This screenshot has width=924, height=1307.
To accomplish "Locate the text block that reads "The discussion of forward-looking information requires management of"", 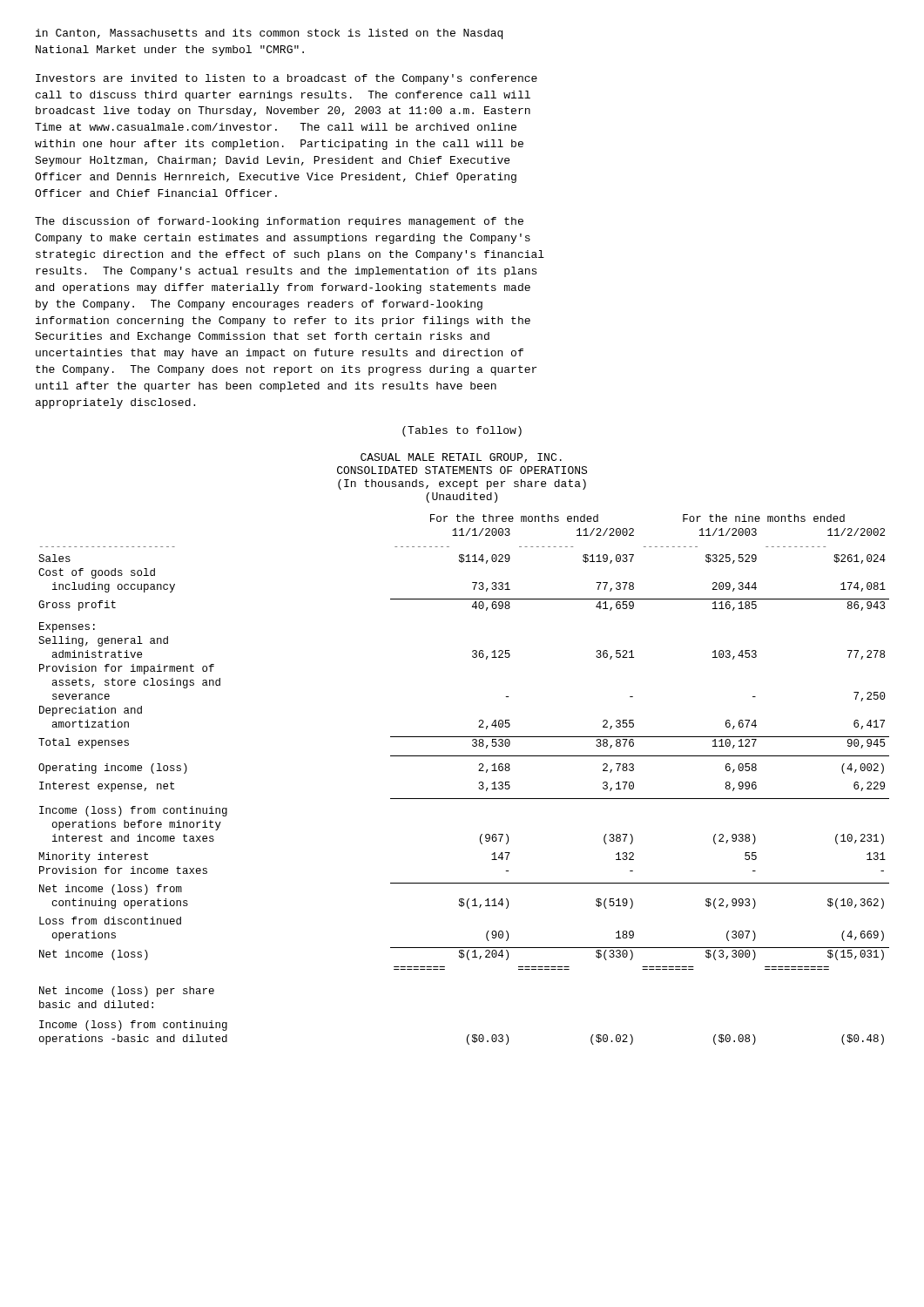I will tap(290, 312).
